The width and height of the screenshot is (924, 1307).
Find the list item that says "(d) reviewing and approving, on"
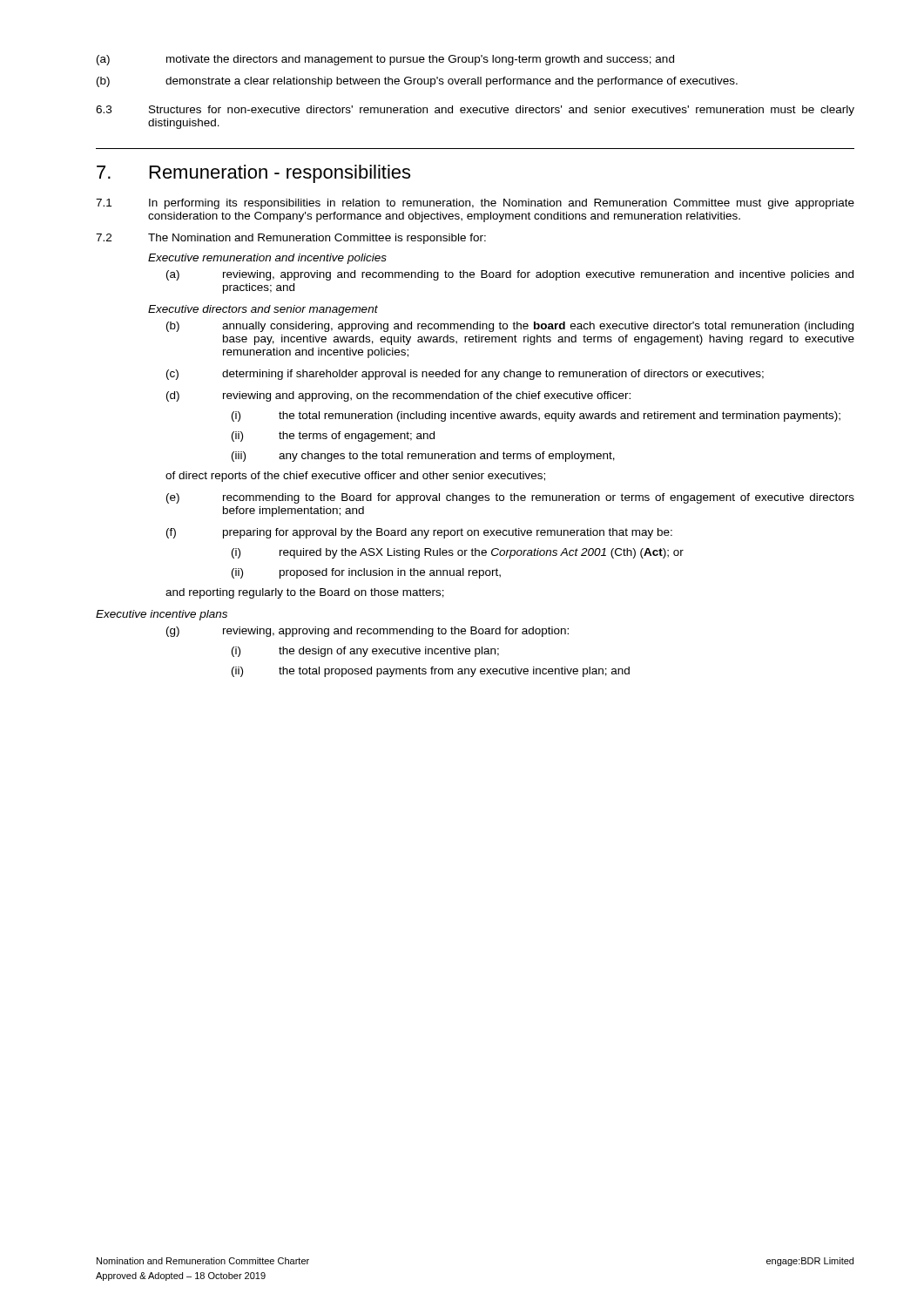(510, 395)
